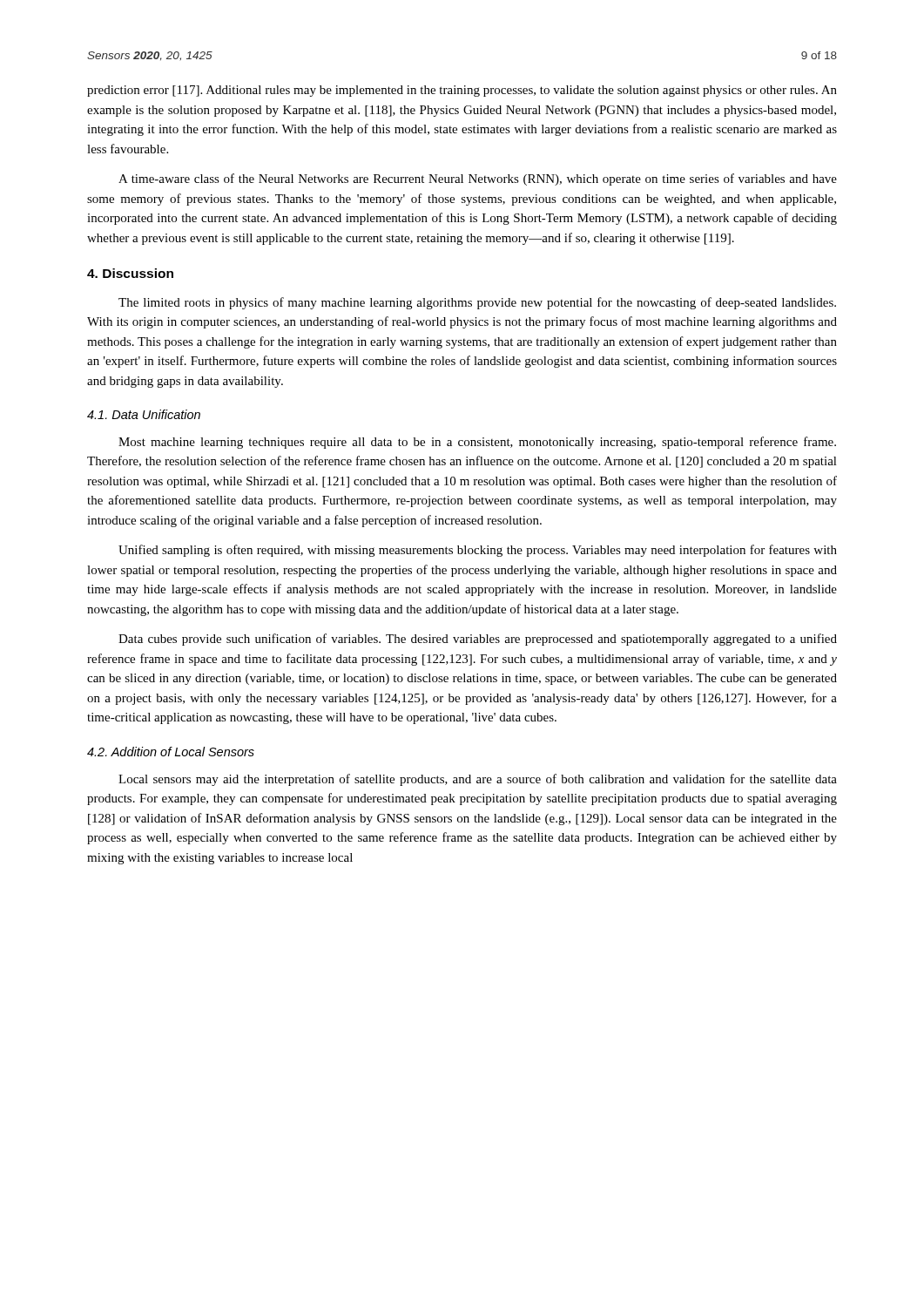Find the block on this page that starts "prediction error [117]. Additional rules may"
Viewport: 924px width, 1307px height.
[462, 120]
